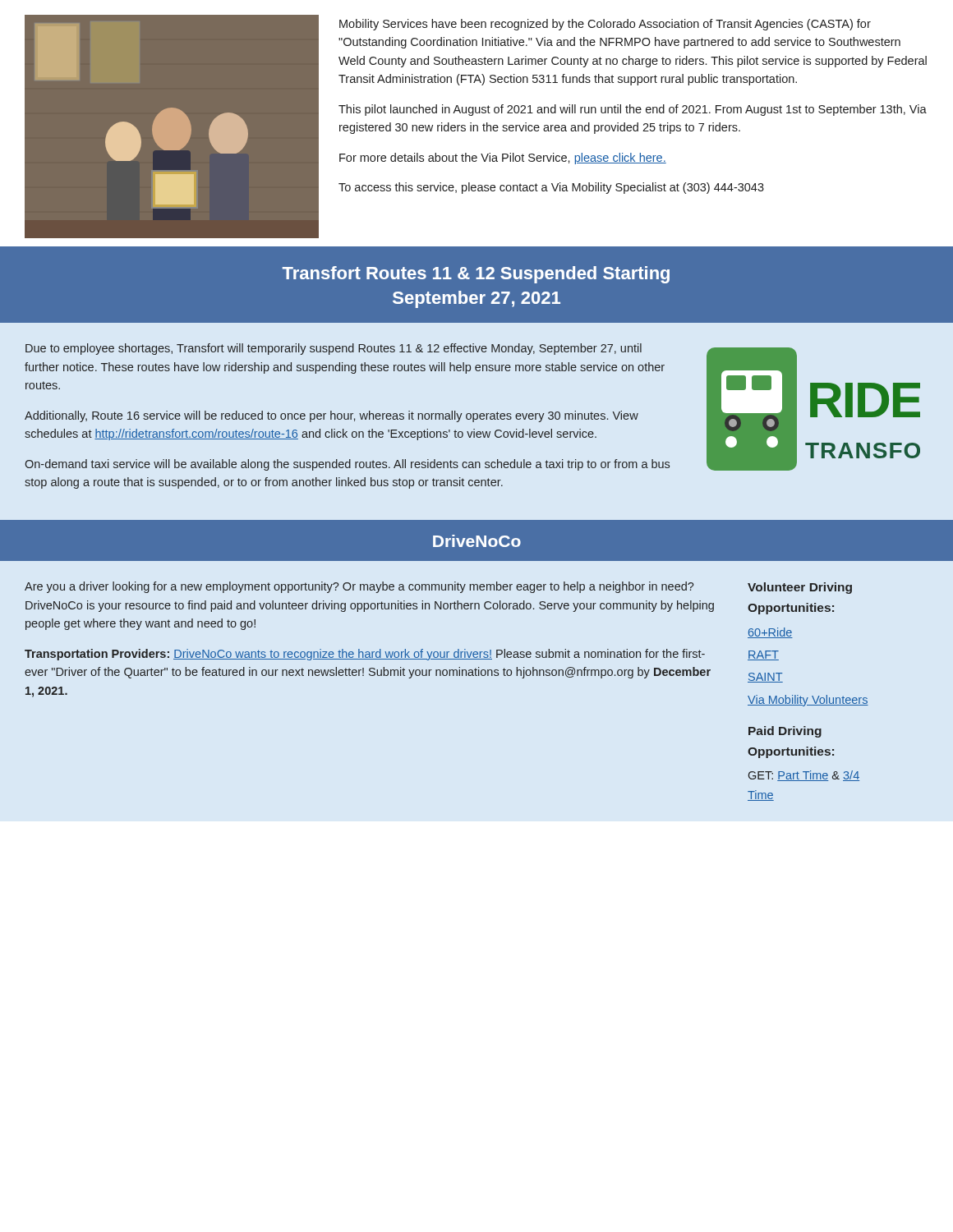Find the text containing "Paid DrivingOpportunities:"

click(x=838, y=741)
